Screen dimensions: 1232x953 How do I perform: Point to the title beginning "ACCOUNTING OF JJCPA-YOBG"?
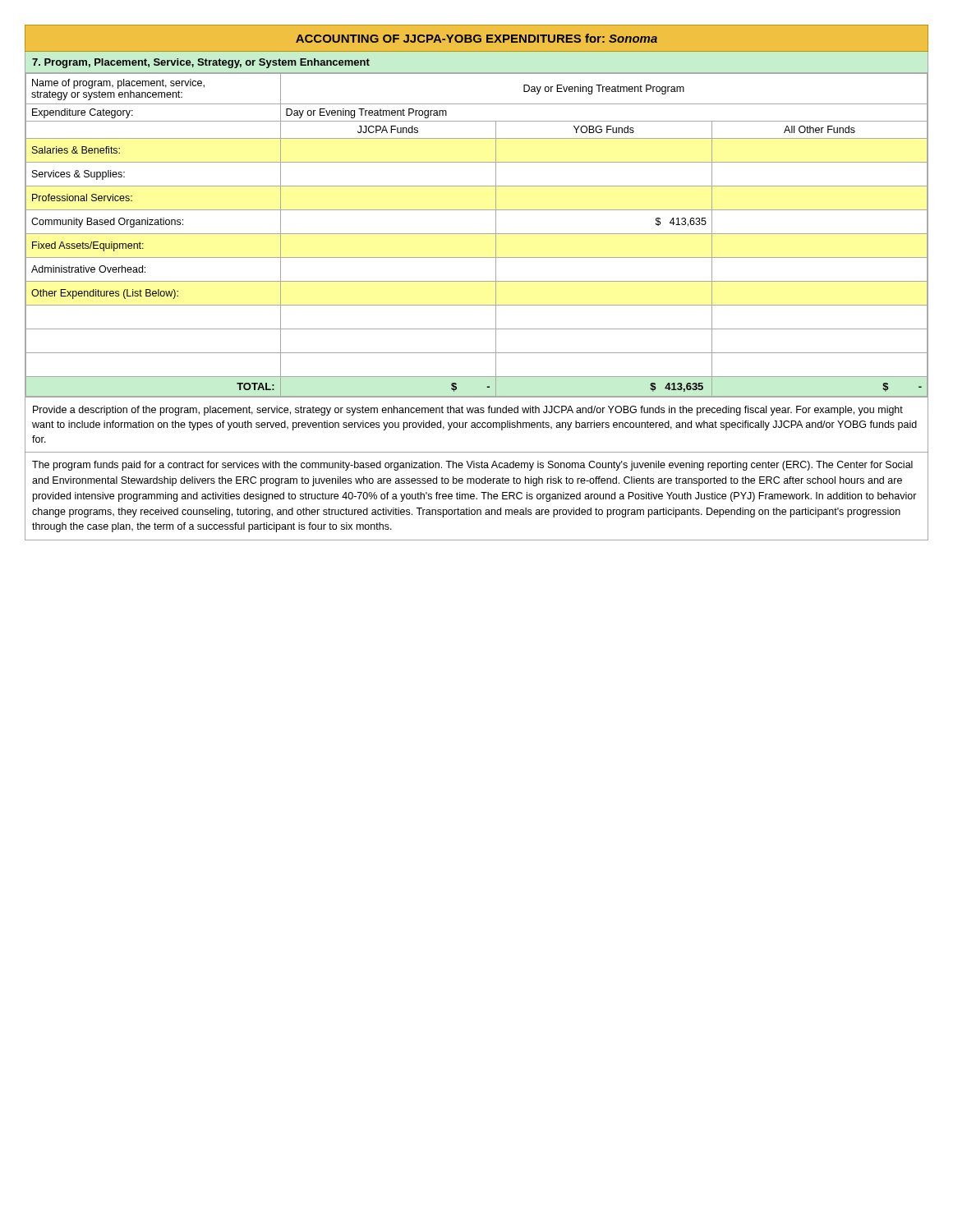[476, 38]
